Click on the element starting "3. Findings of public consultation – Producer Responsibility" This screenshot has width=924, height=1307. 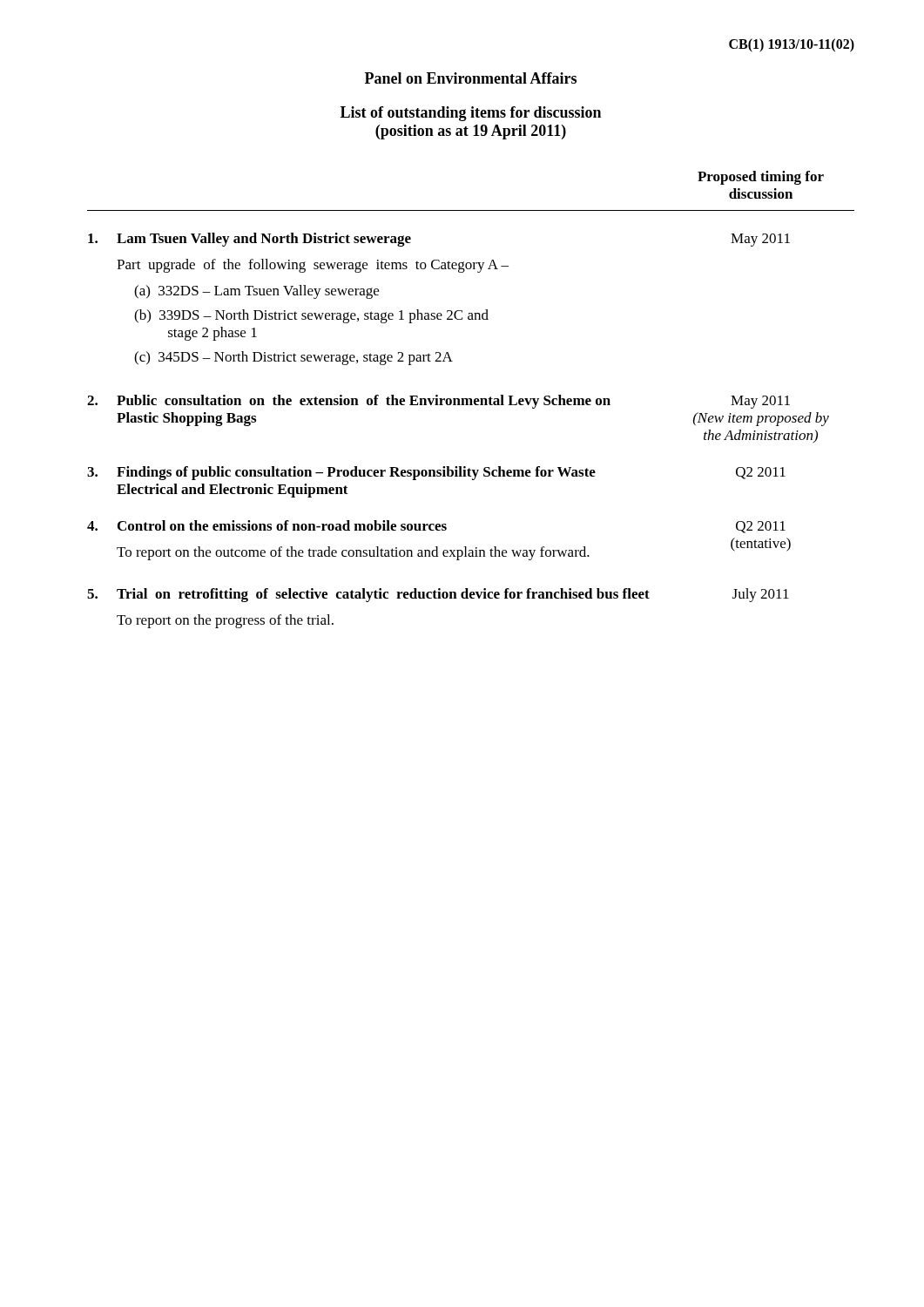pyautogui.click(x=368, y=481)
